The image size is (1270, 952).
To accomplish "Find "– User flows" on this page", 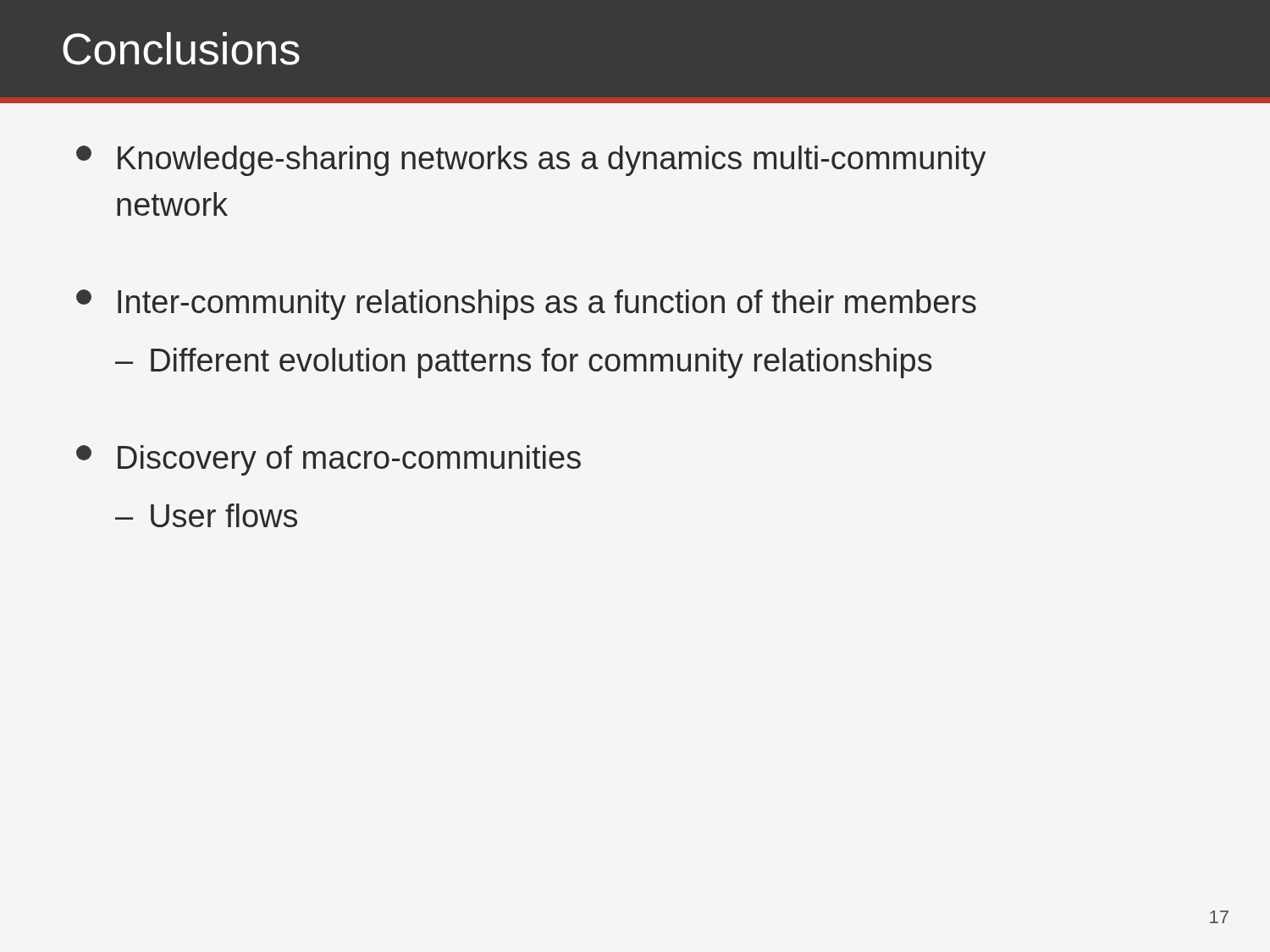I will pos(207,517).
